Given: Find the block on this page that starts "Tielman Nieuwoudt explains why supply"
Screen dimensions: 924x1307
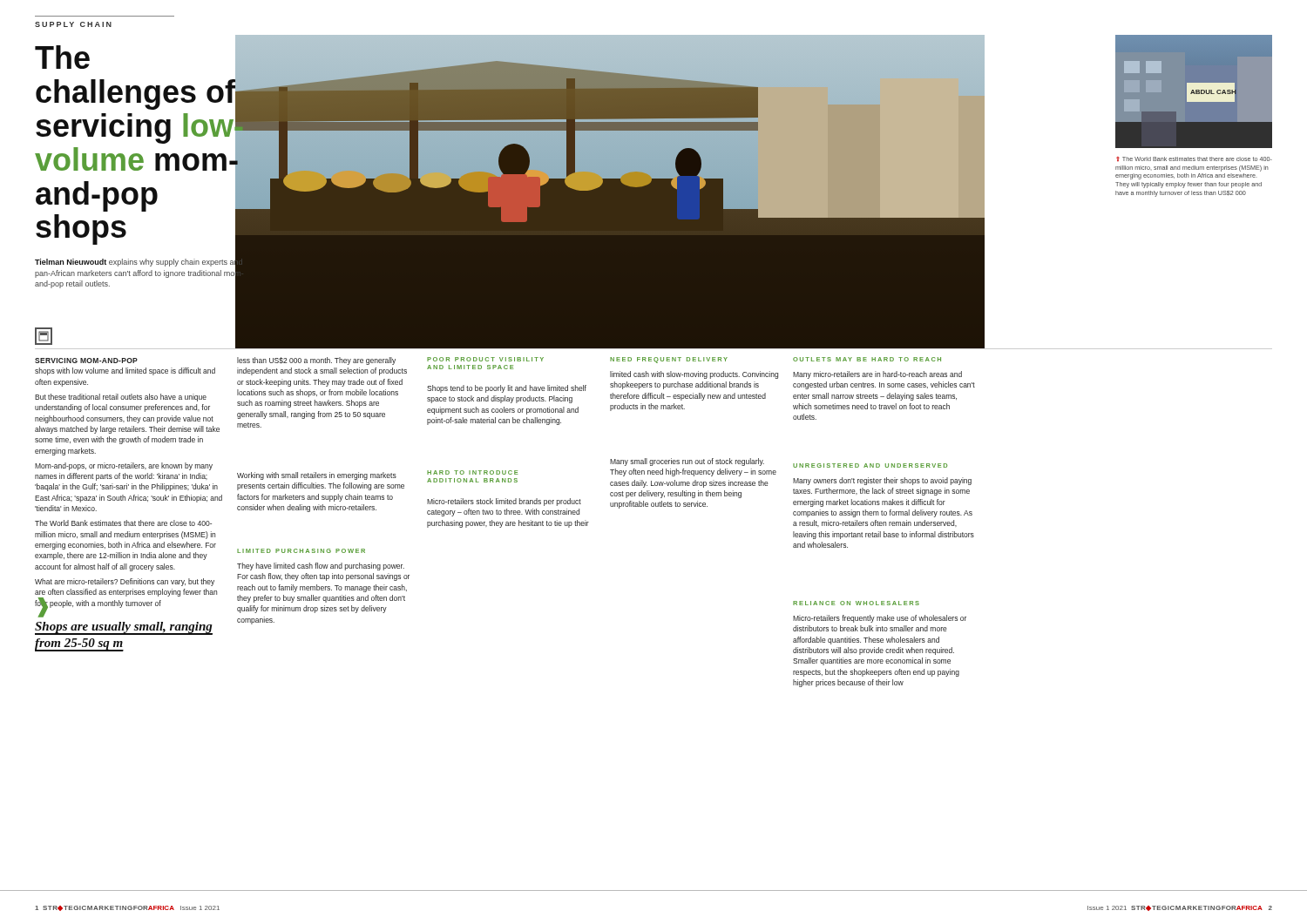Looking at the screenshot, I should click(x=139, y=273).
